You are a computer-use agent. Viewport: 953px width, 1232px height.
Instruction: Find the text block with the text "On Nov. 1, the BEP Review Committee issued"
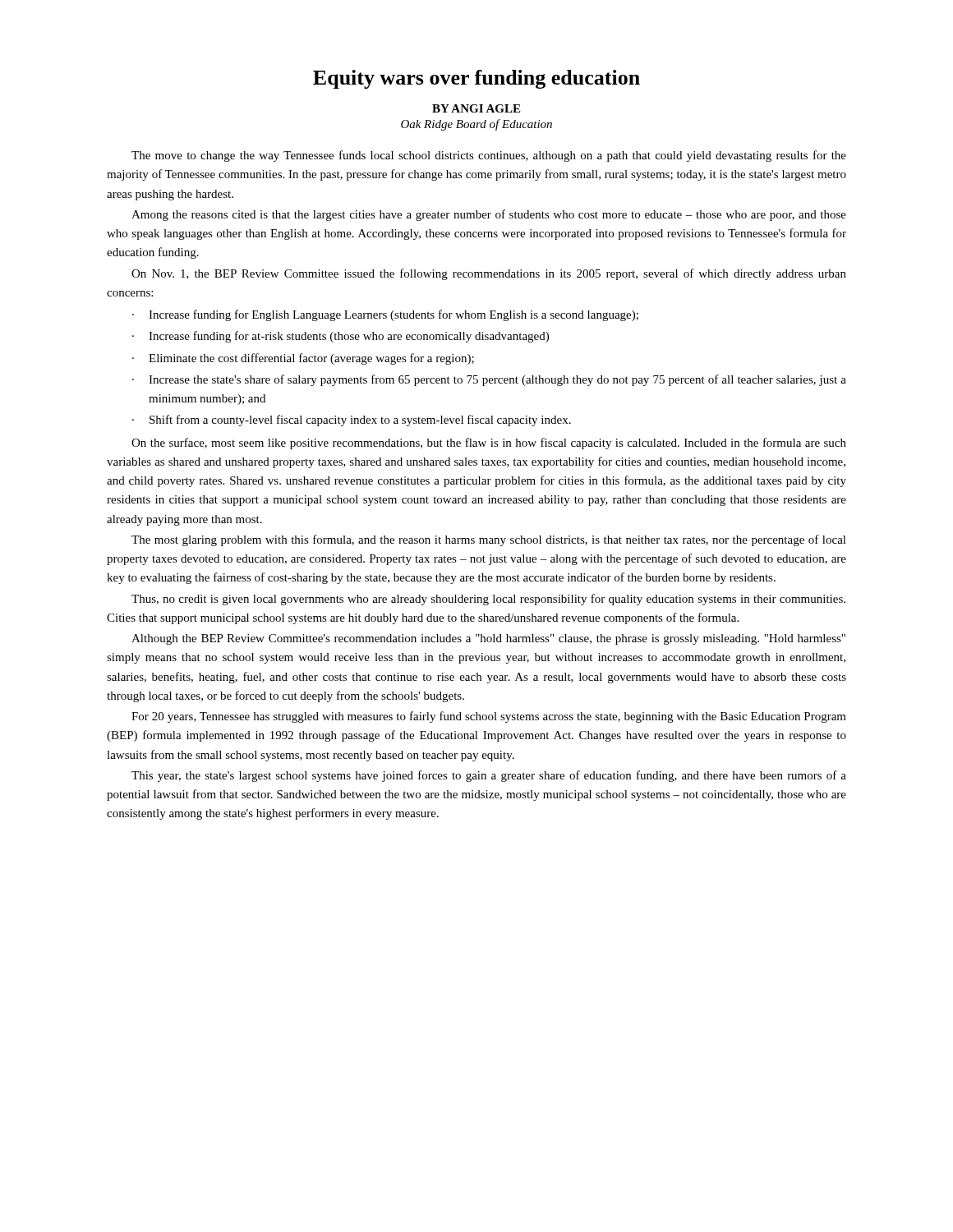point(476,283)
